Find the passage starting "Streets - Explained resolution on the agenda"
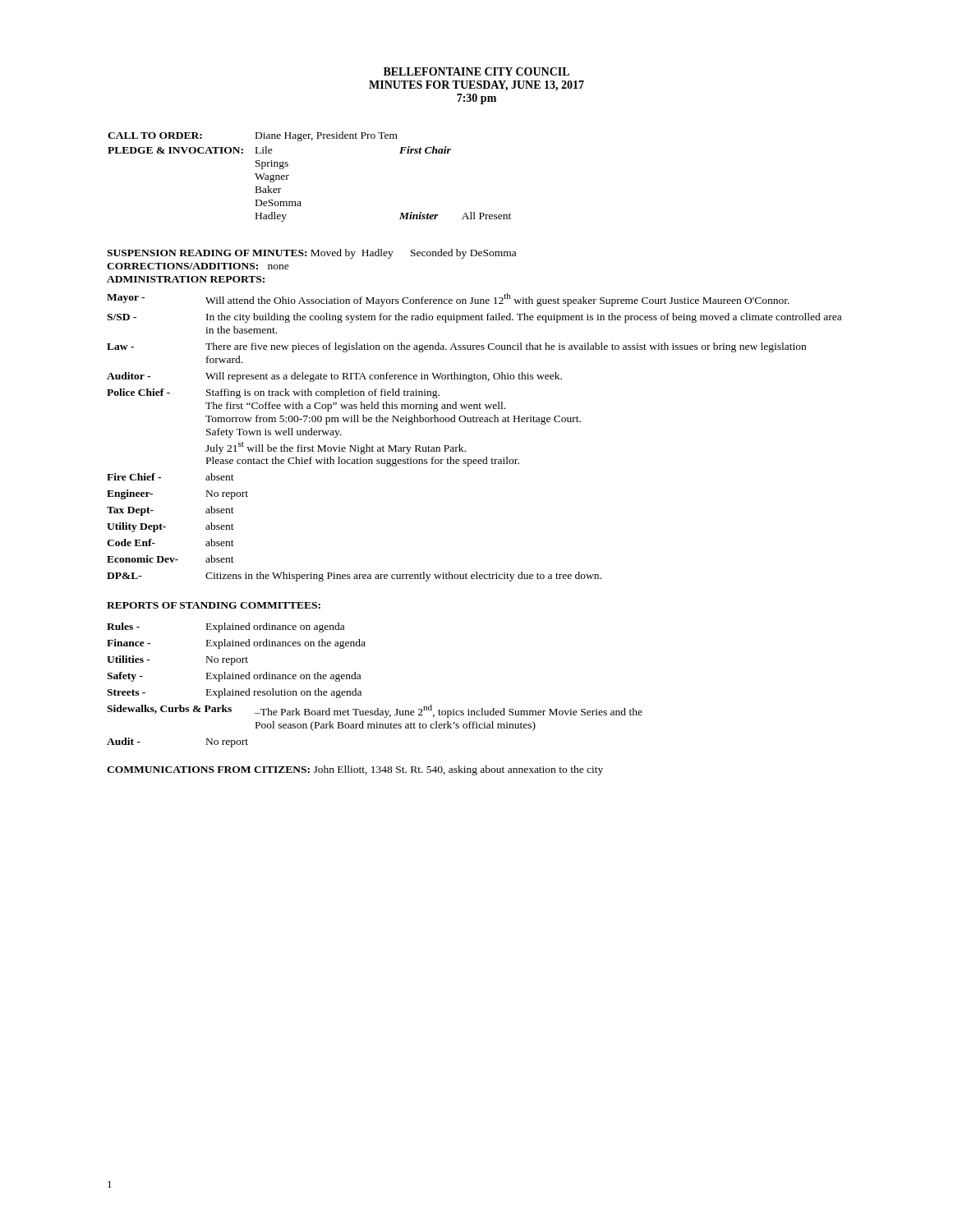This screenshot has height=1232, width=953. coord(234,693)
